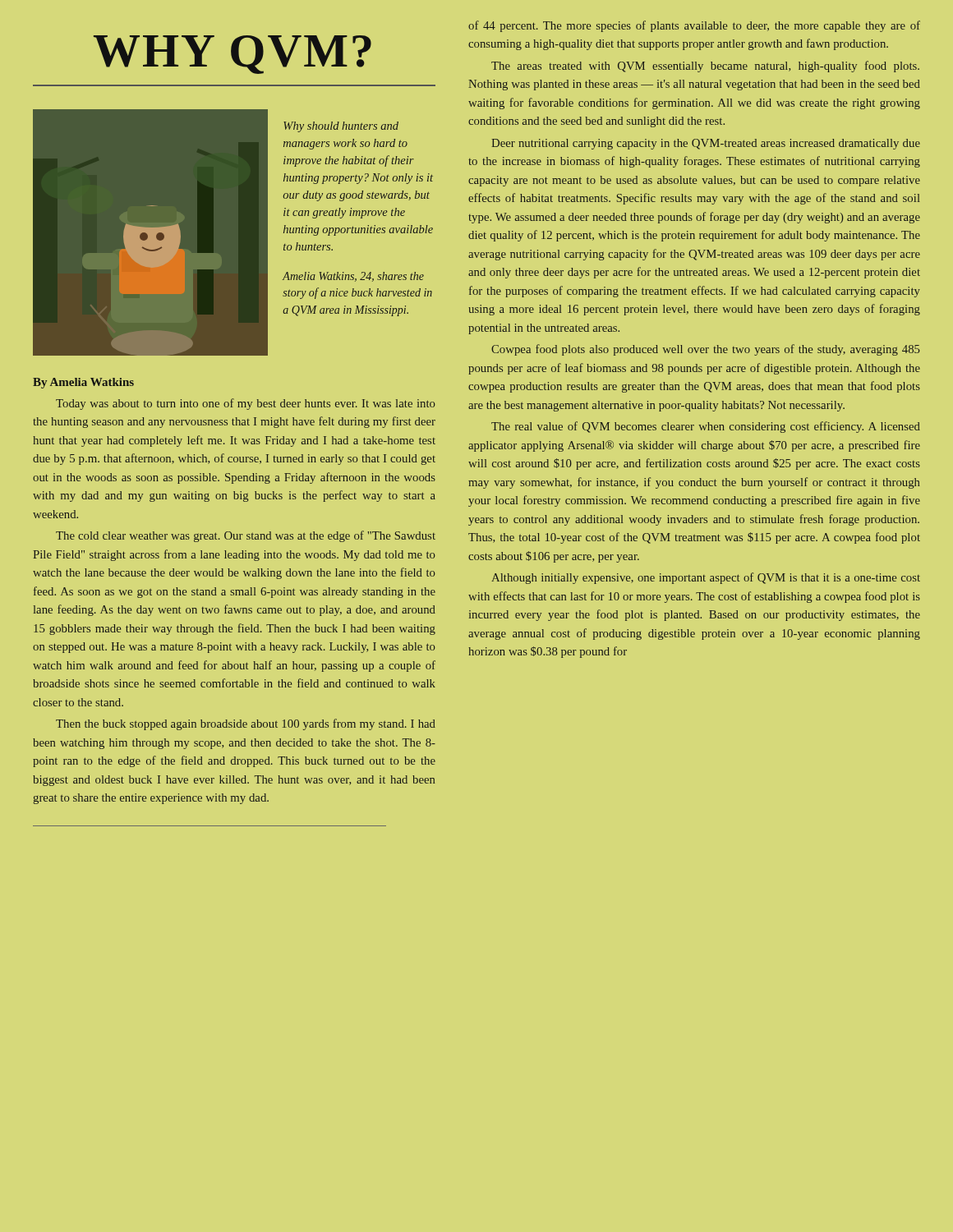The height and width of the screenshot is (1232, 953).
Task: Click on the photo
Action: coord(150,232)
